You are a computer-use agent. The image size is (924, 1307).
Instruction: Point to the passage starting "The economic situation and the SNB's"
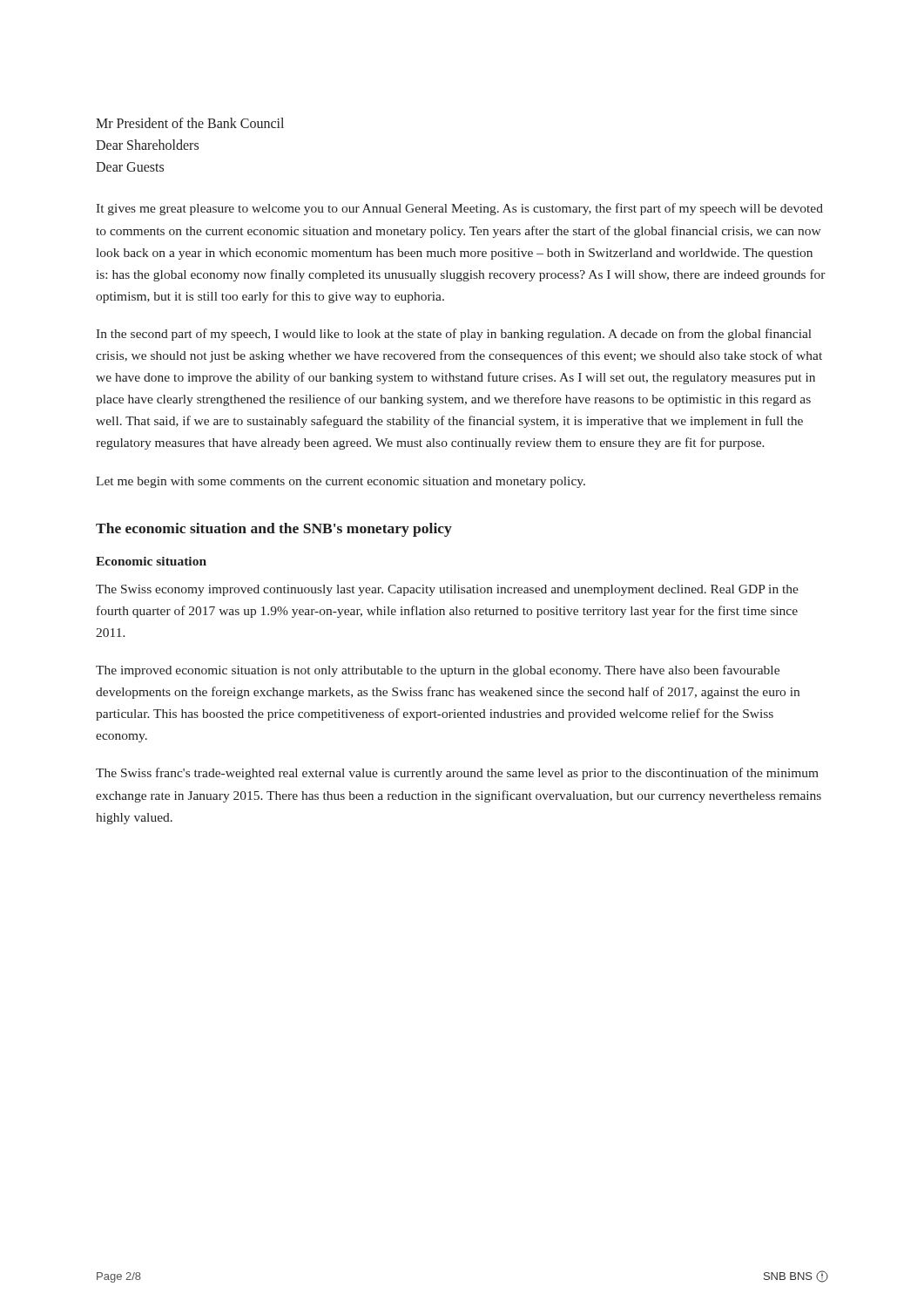(x=274, y=528)
